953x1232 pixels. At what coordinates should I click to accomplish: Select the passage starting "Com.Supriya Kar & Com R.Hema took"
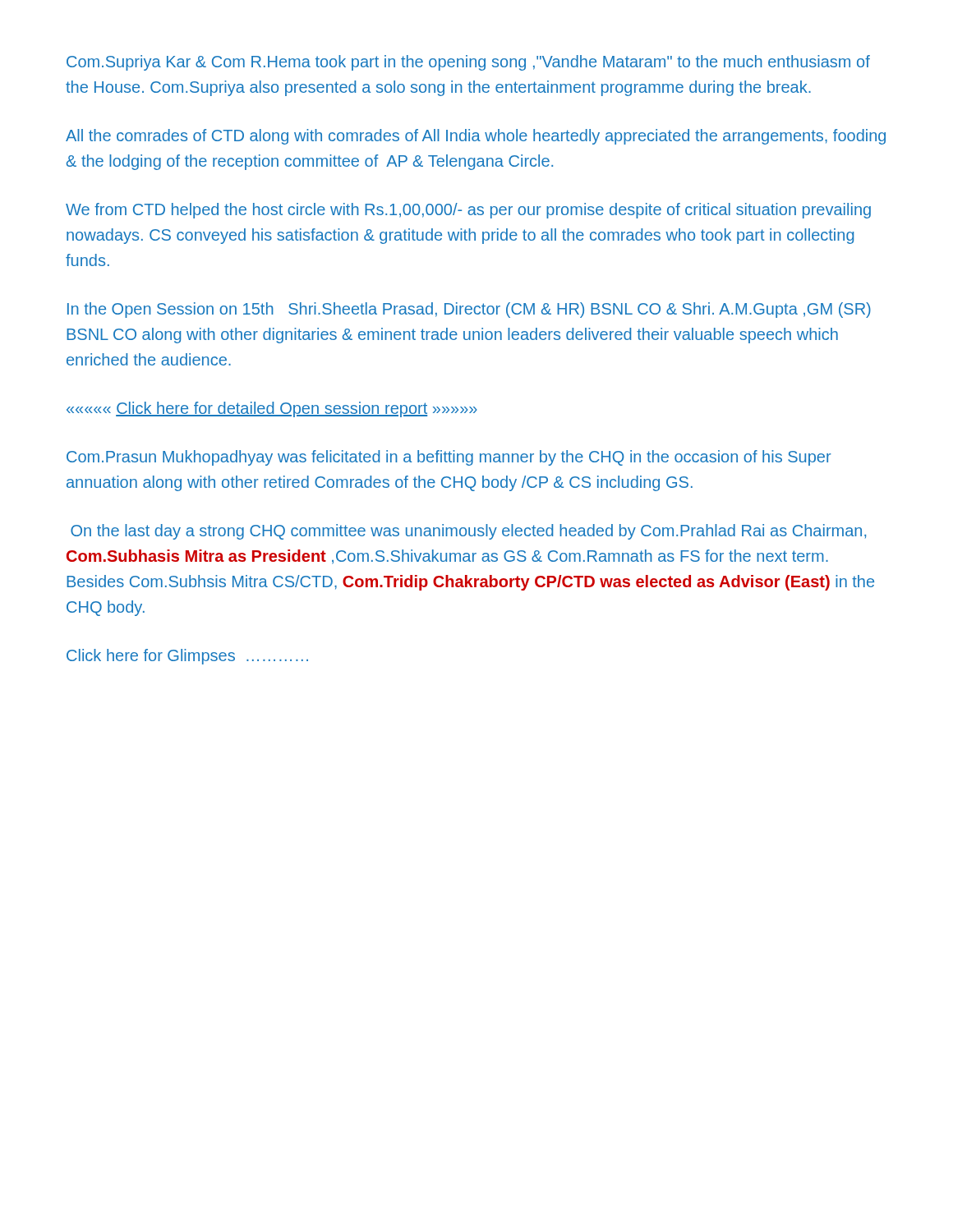pyautogui.click(x=468, y=74)
